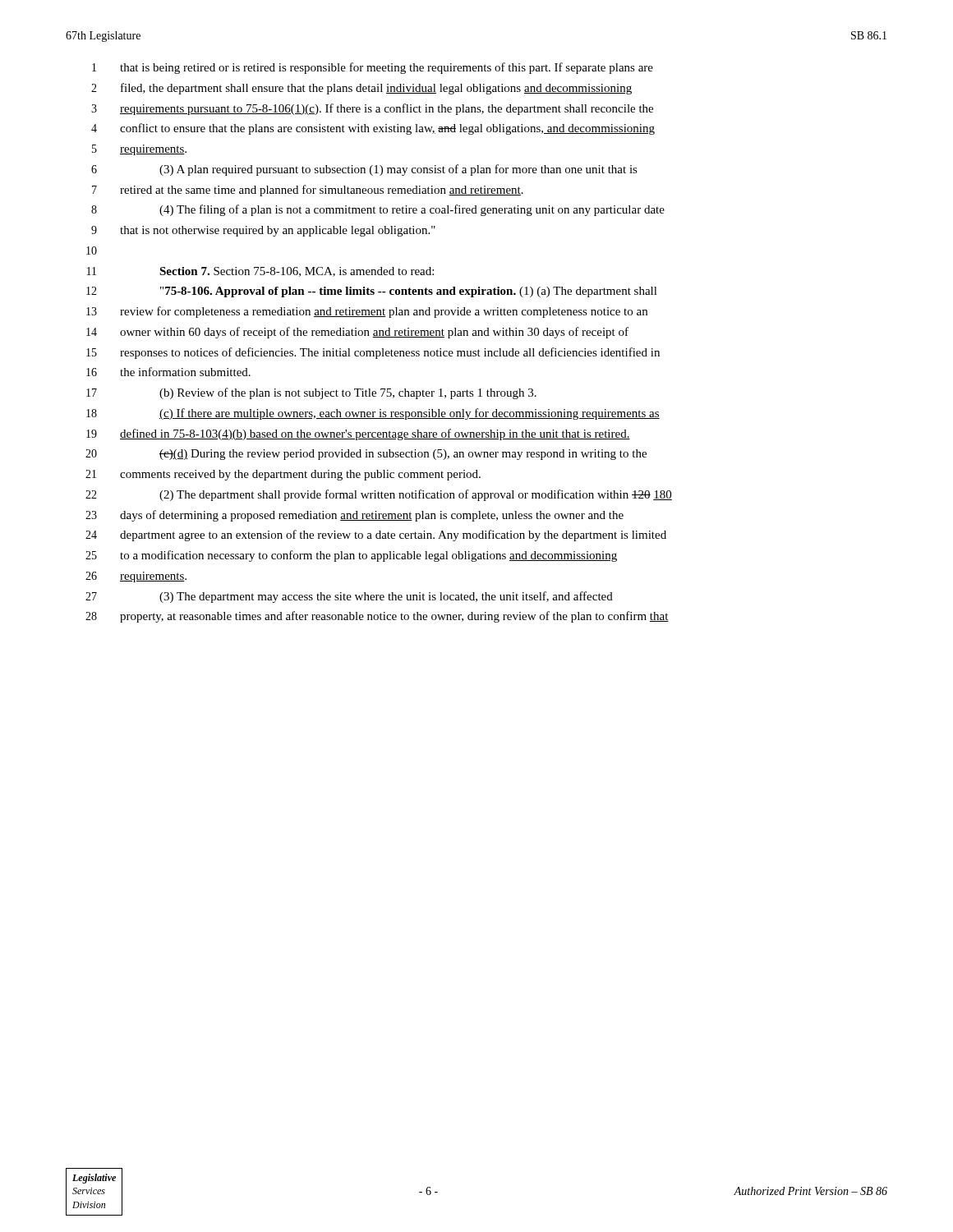Find the text block starting "13 review for"
Image resolution: width=953 pixels, height=1232 pixels.
(476, 312)
